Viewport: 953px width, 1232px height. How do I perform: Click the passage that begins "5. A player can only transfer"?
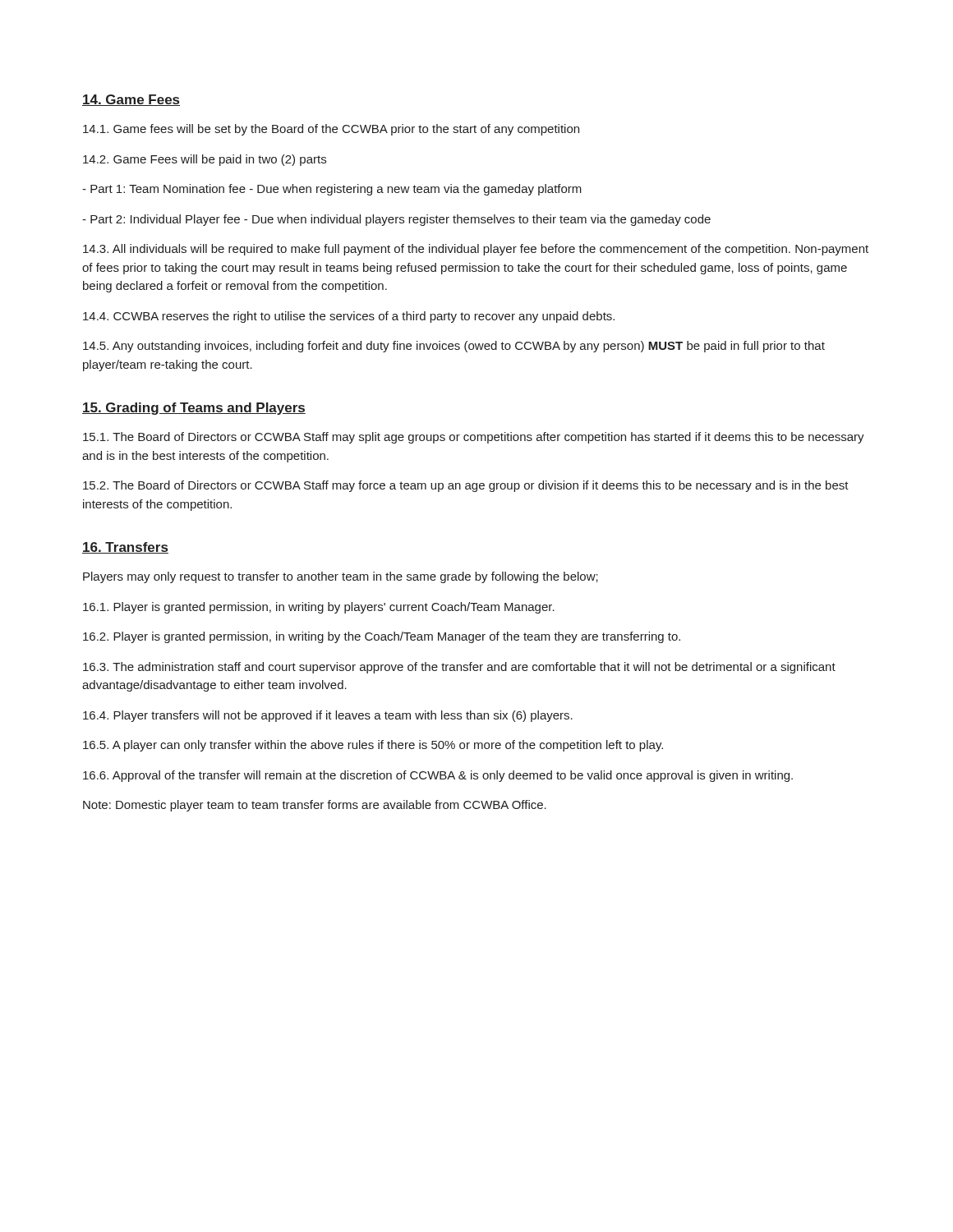coord(373,745)
